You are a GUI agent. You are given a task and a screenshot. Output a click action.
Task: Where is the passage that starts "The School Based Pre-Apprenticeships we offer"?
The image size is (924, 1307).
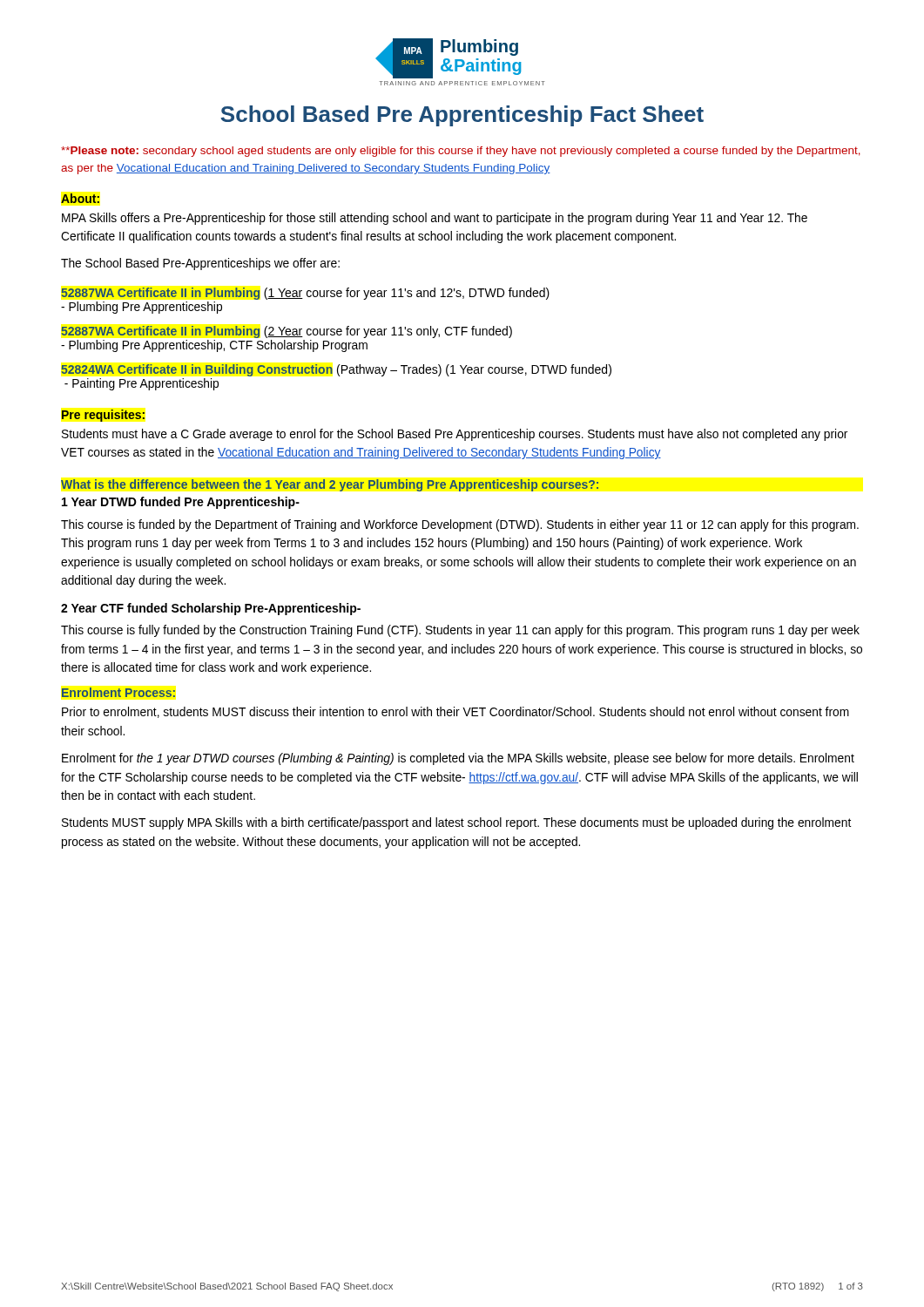click(201, 264)
